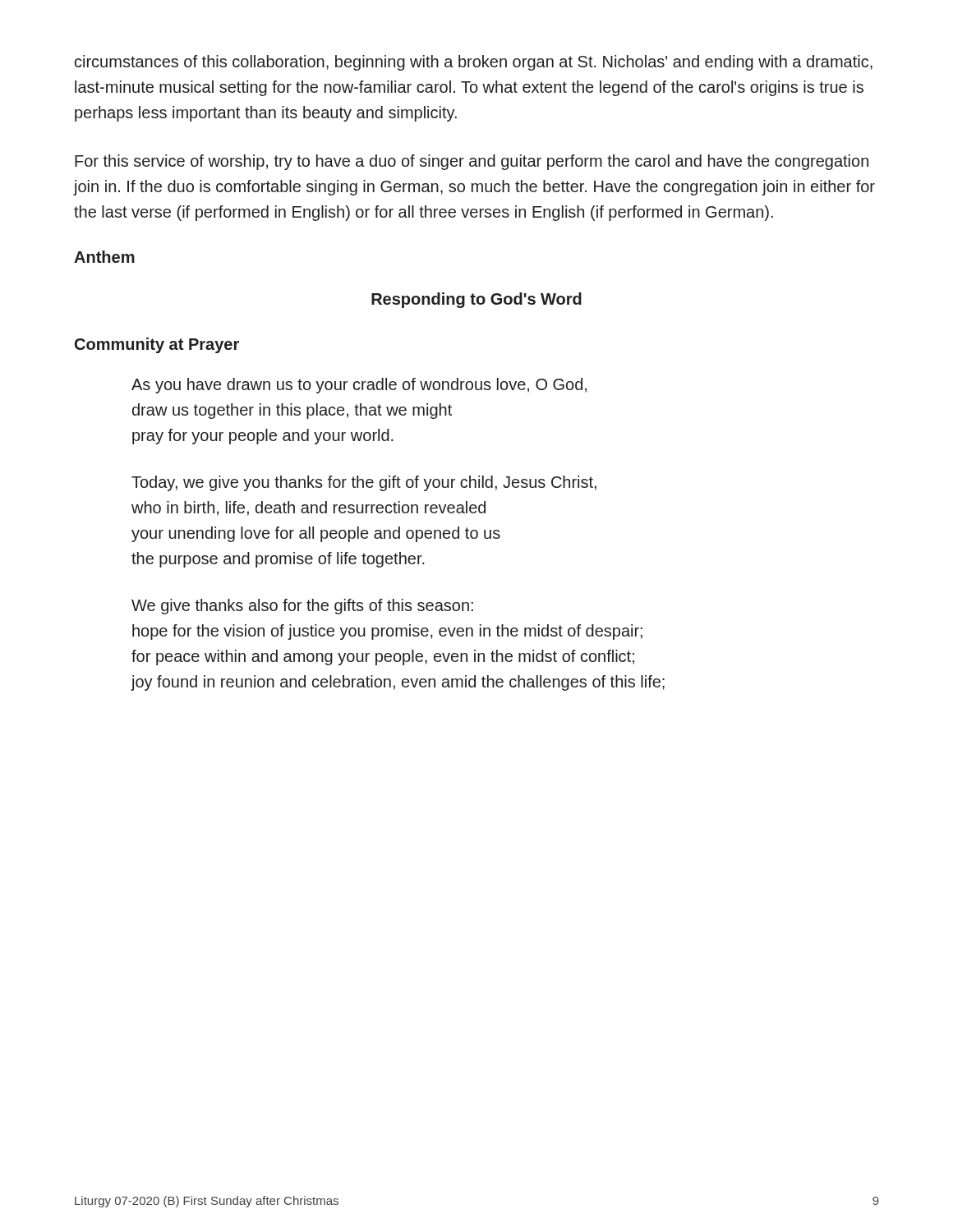The image size is (953, 1232).
Task: Select the passage starting "As you have"
Action: (x=360, y=410)
